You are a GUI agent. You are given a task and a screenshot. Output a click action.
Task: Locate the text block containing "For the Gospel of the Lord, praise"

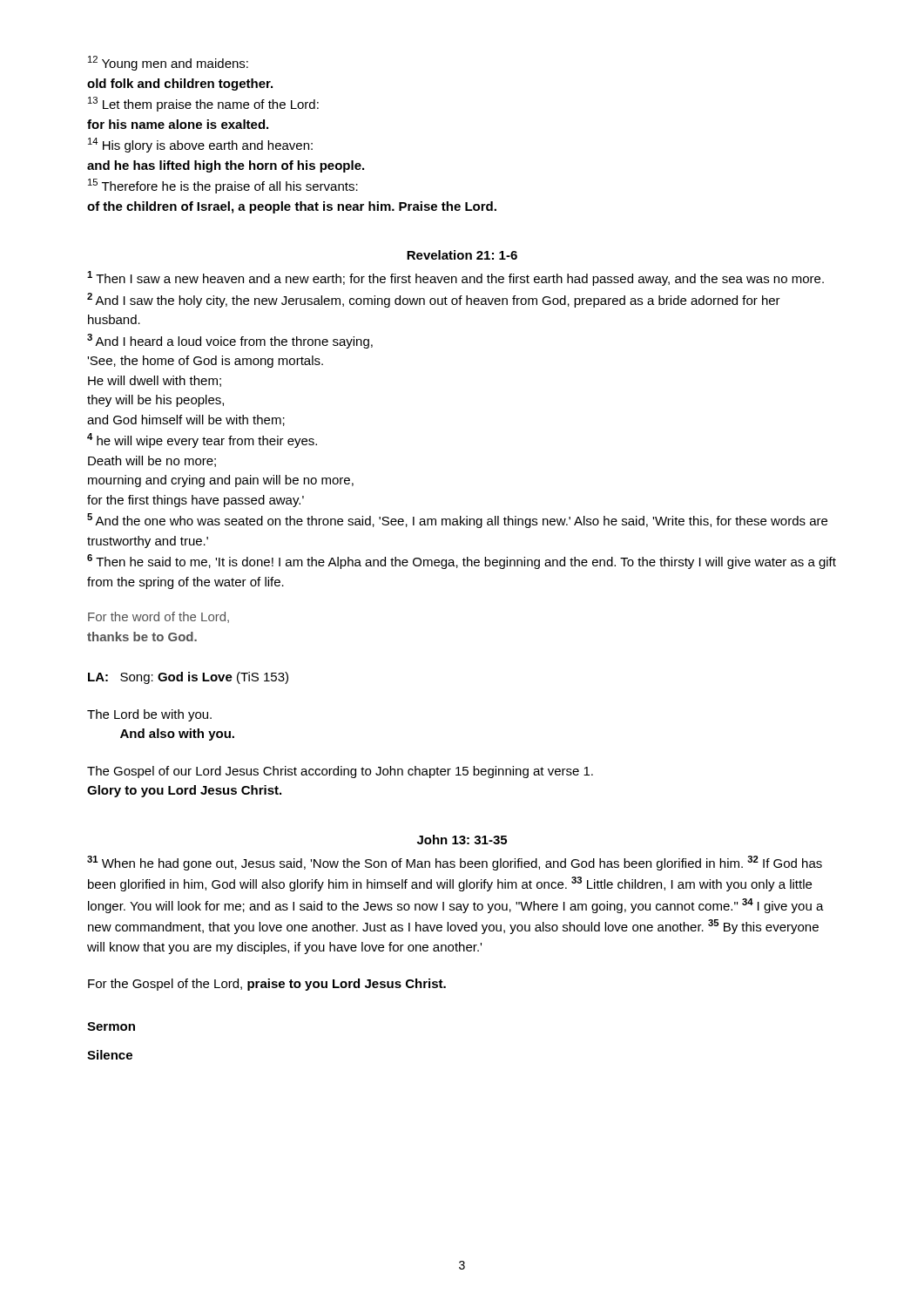tap(267, 983)
